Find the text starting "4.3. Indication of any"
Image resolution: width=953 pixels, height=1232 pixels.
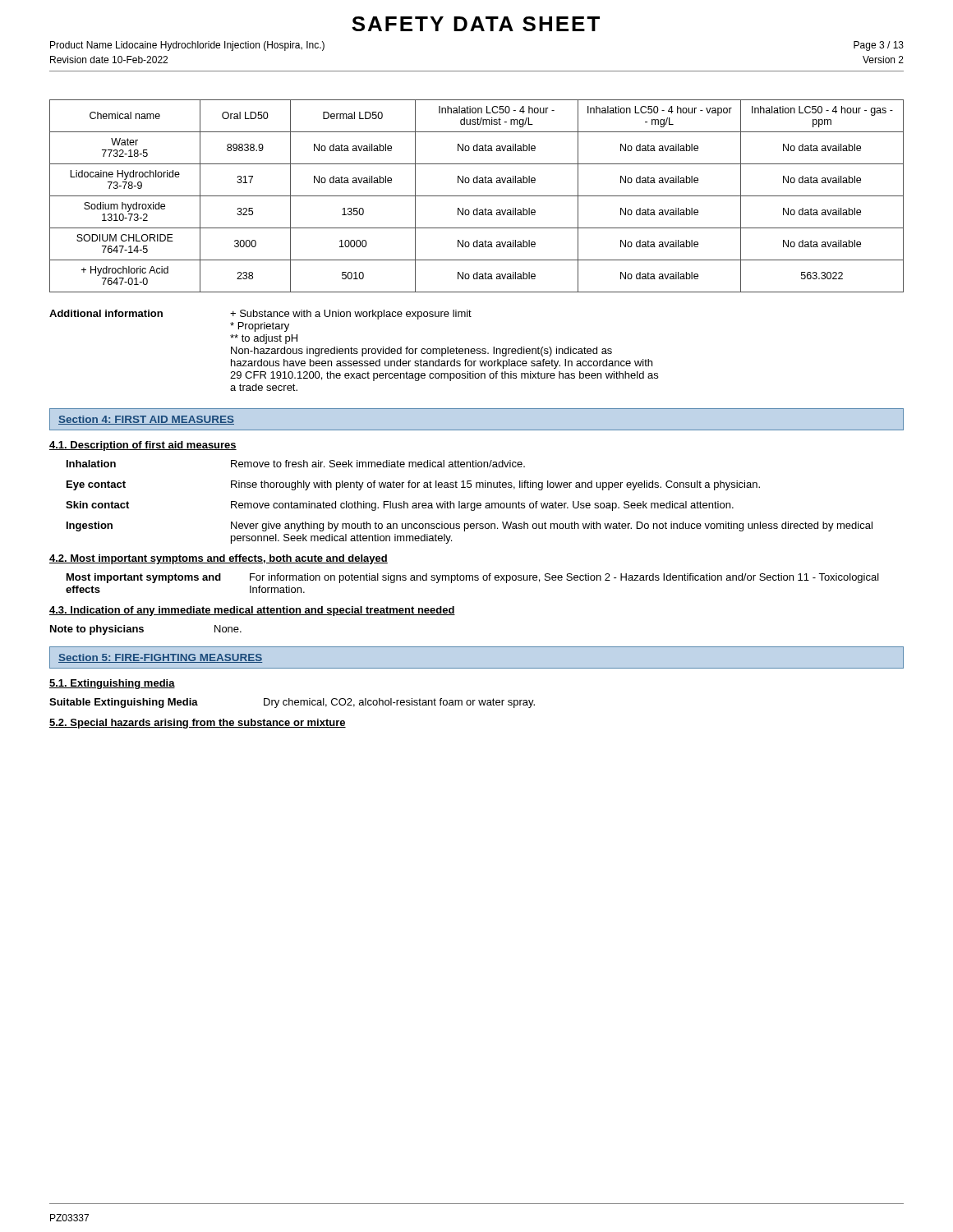[x=252, y=610]
